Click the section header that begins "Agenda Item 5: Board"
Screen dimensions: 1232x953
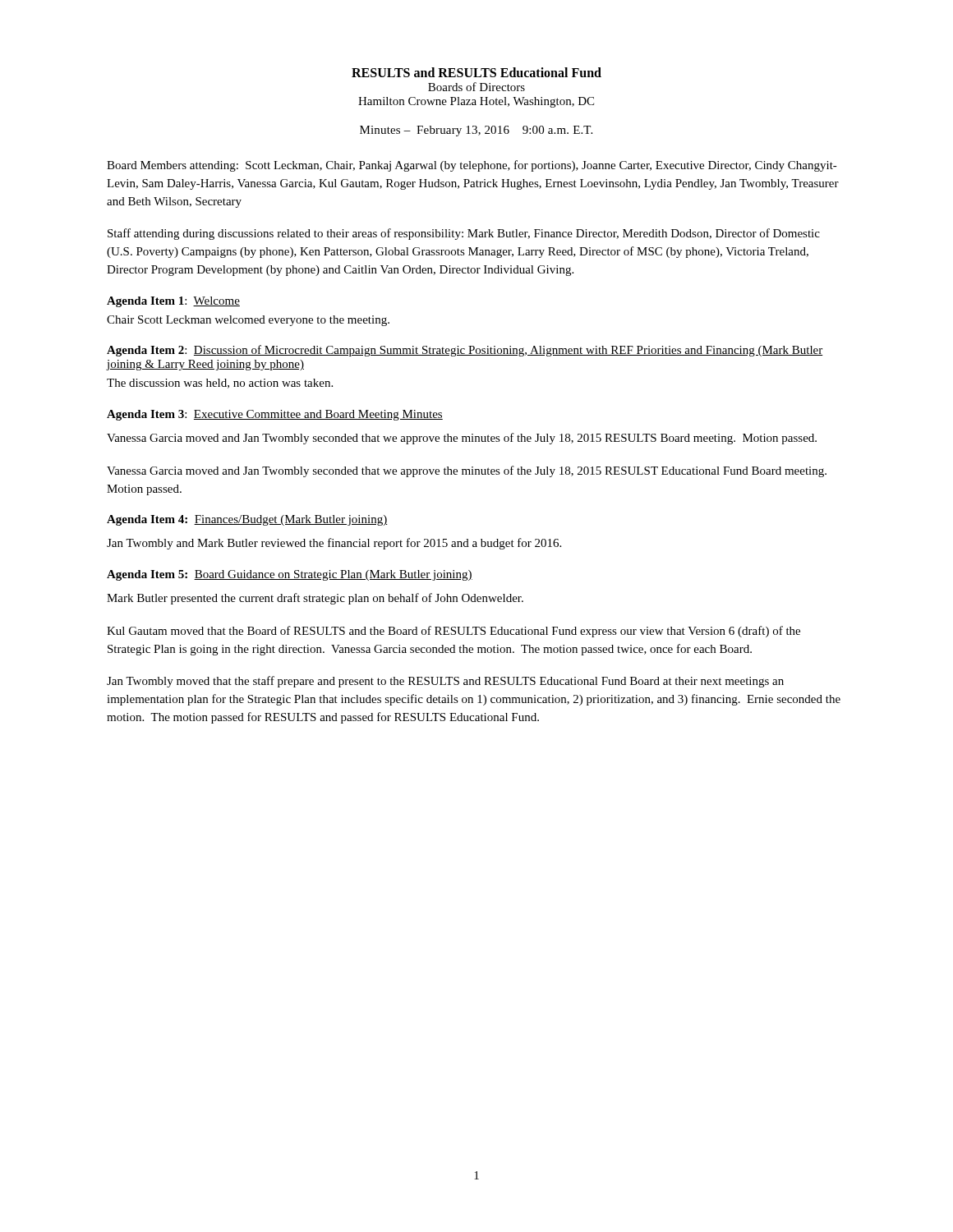coord(289,574)
